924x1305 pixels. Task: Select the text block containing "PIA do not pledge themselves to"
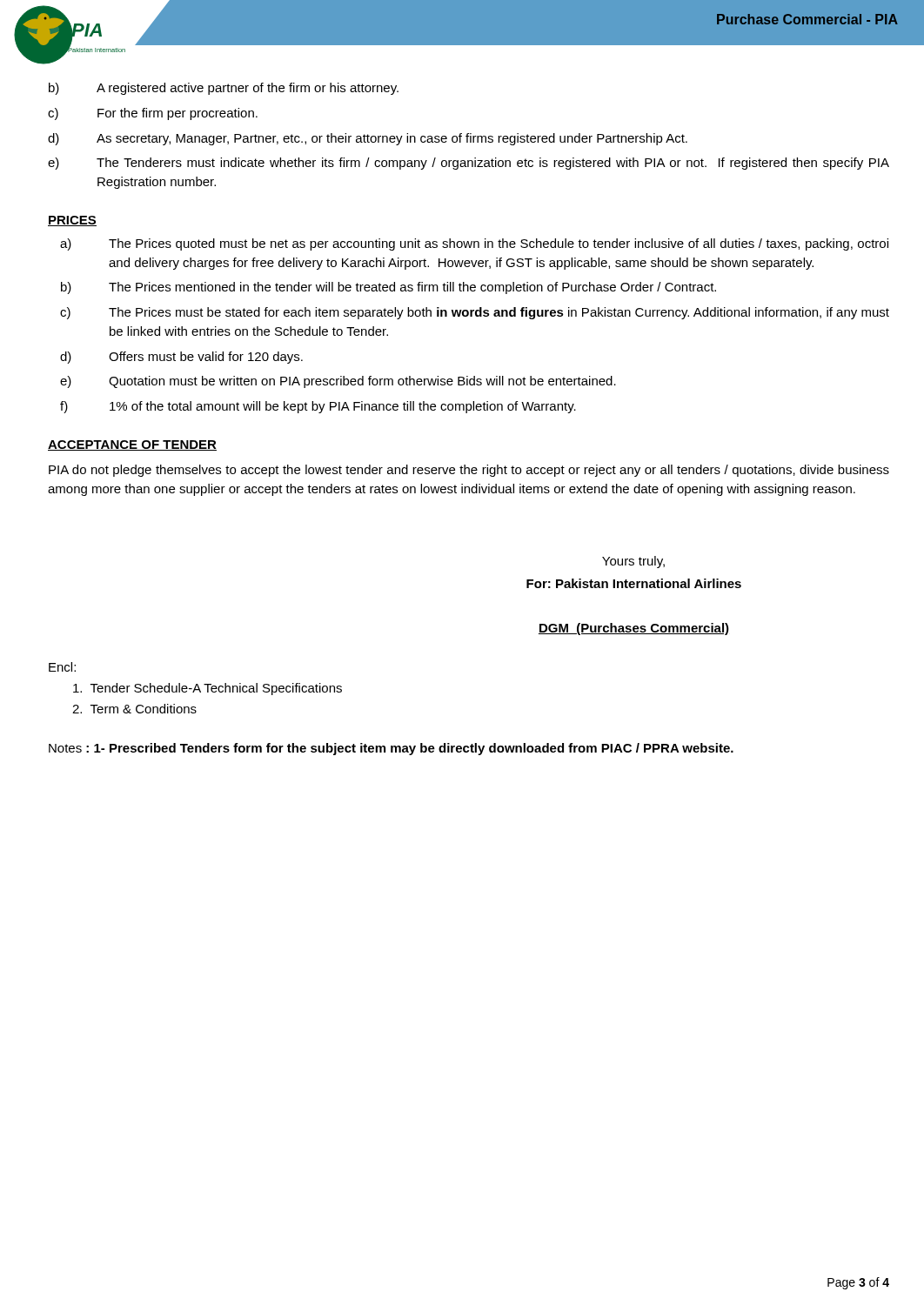(x=469, y=479)
